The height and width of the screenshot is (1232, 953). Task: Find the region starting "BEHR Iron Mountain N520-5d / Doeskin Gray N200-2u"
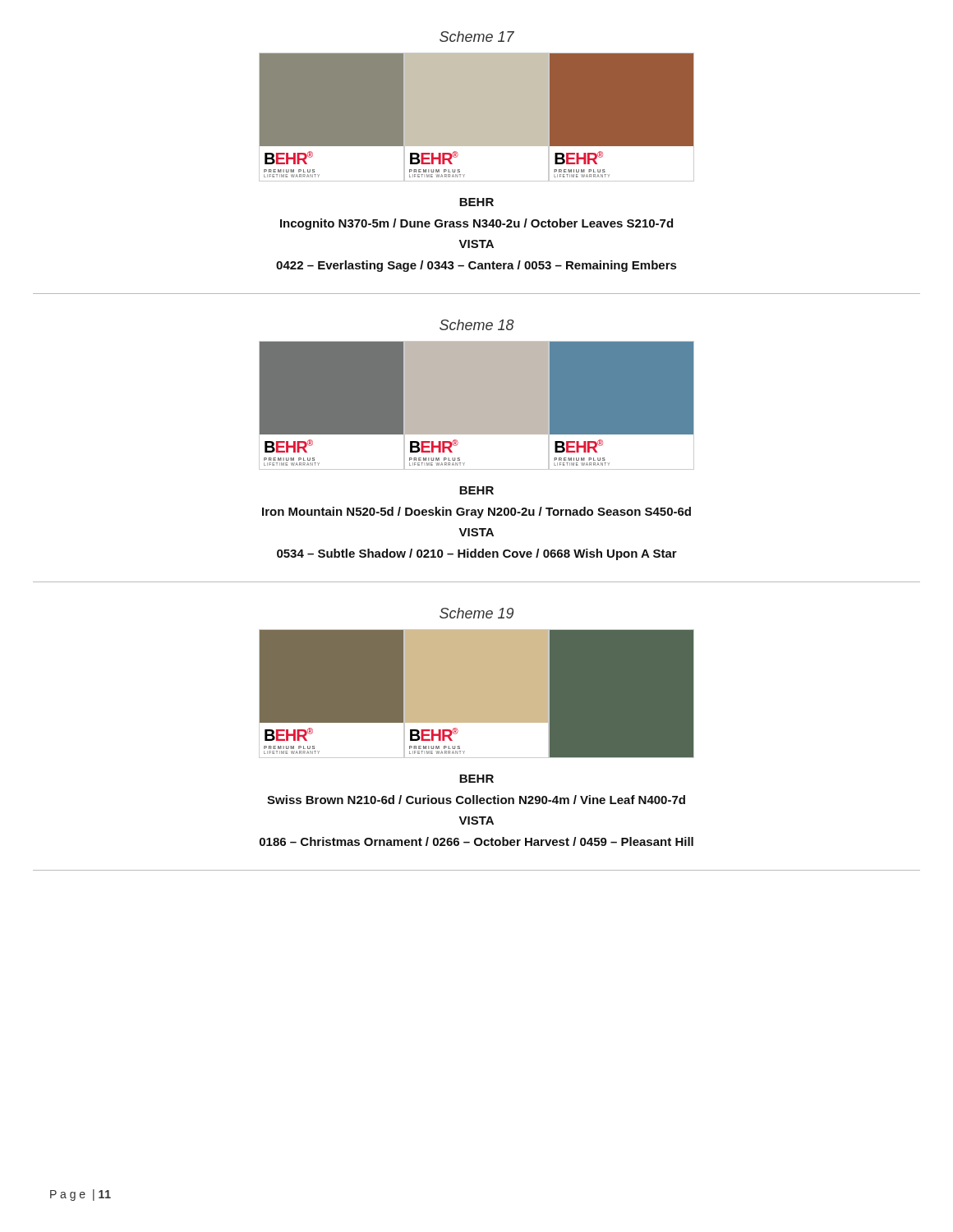pos(476,521)
